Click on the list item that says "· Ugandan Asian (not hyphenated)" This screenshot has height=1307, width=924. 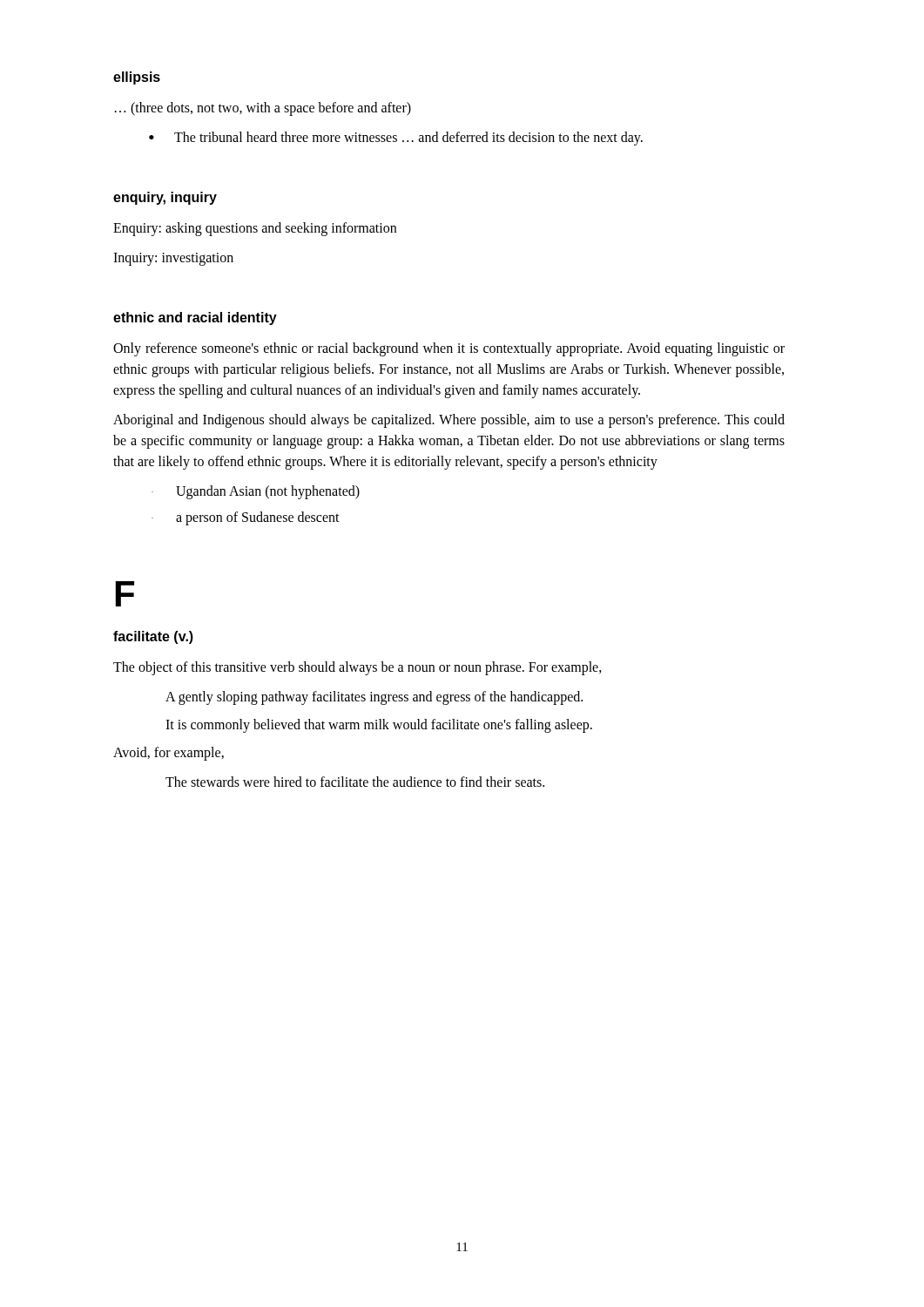(254, 492)
